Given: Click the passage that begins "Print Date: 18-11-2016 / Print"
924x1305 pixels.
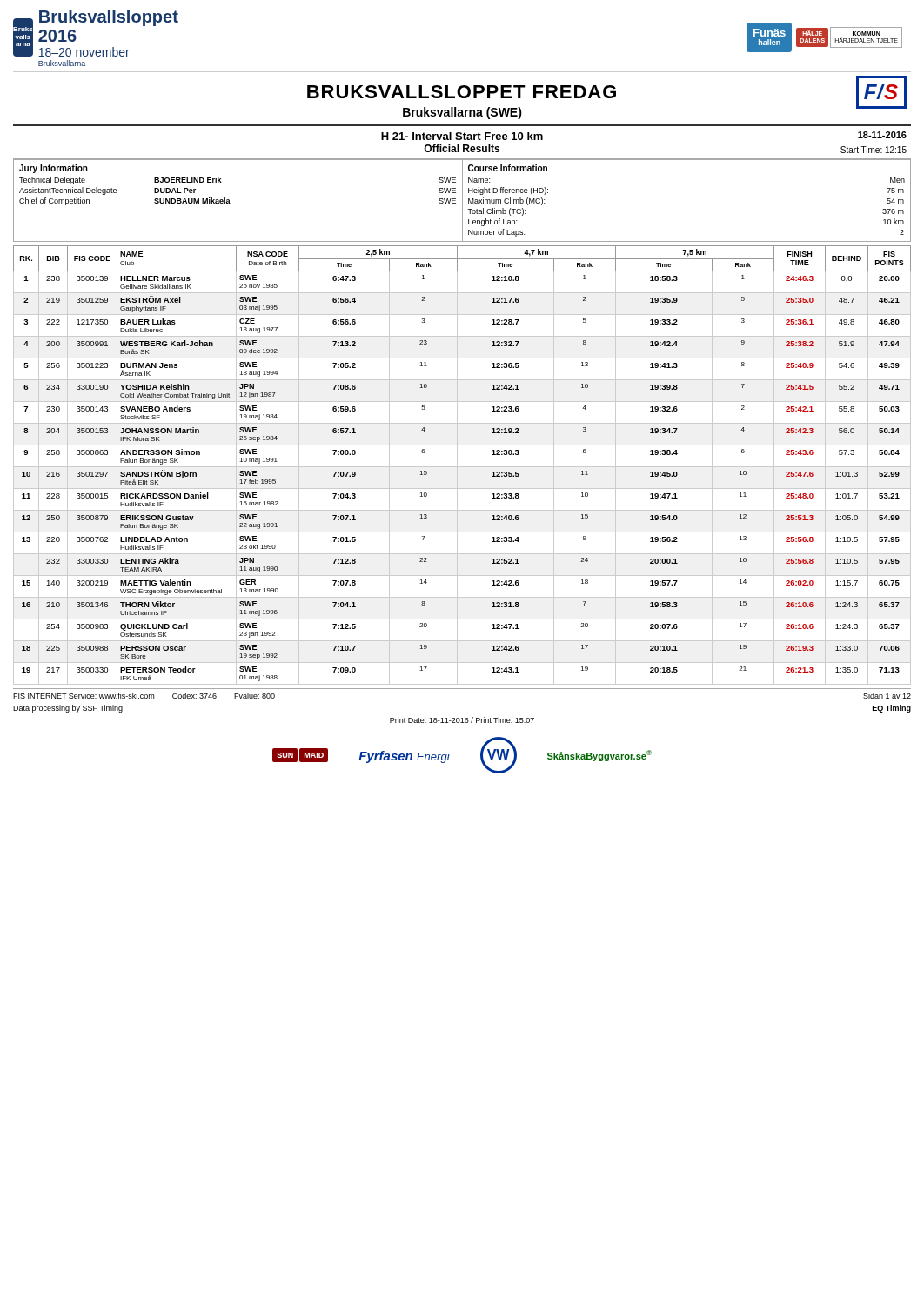Looking at the screenshot, I should point(462,720).
